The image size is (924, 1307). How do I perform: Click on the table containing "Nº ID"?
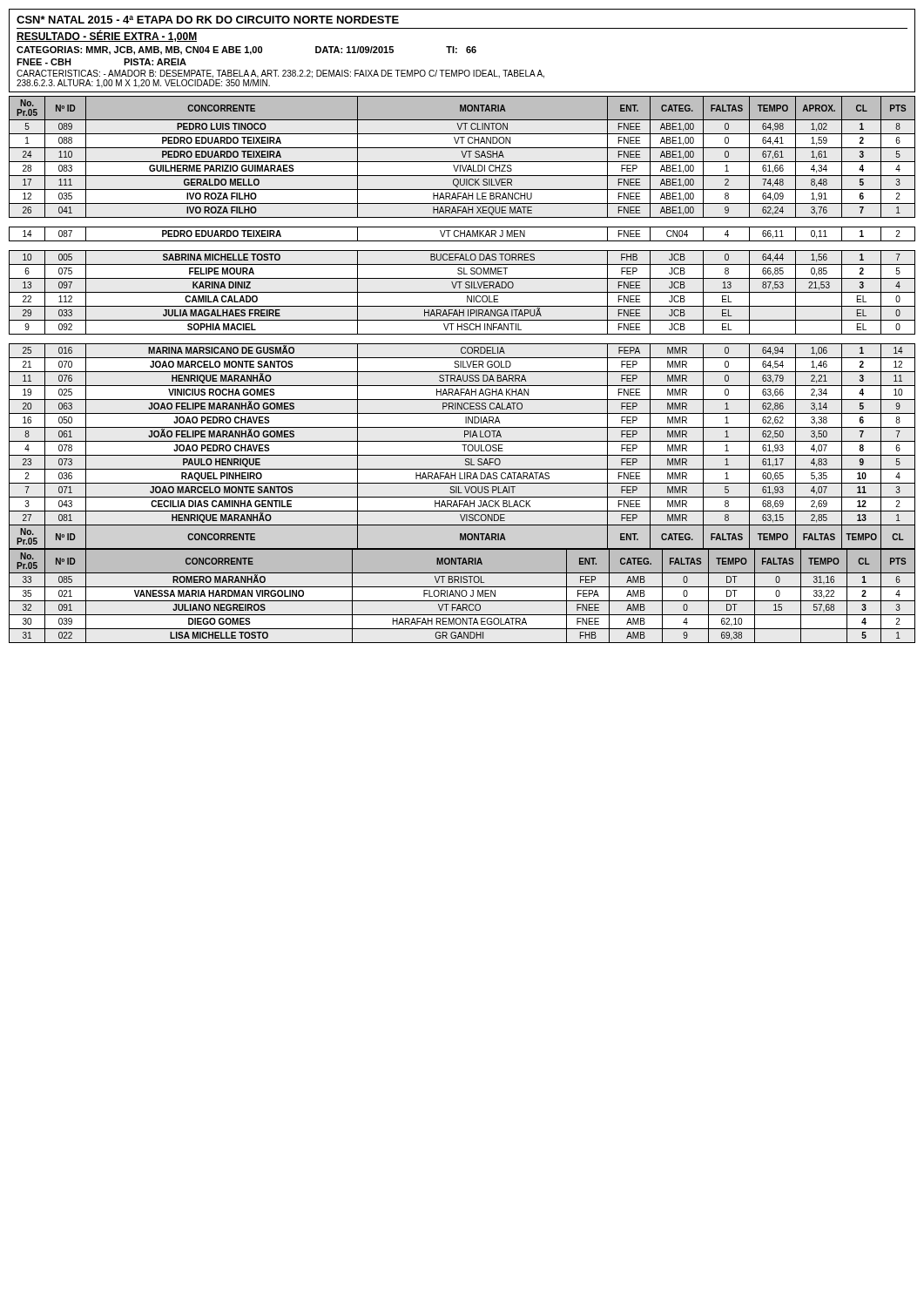(x=462, y=369)
